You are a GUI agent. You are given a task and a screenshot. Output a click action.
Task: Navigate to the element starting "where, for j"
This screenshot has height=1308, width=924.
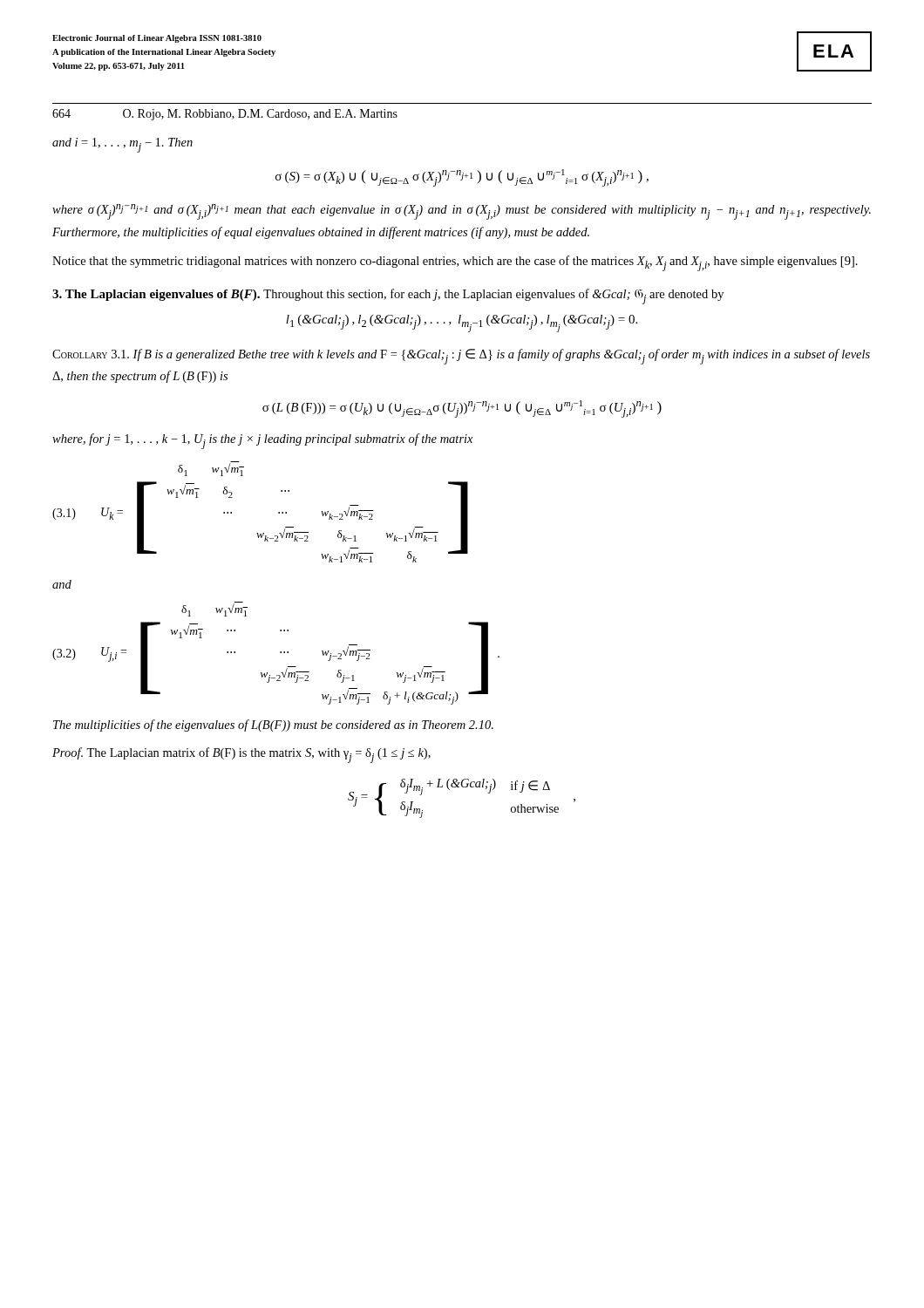click(x=263, y=440)
